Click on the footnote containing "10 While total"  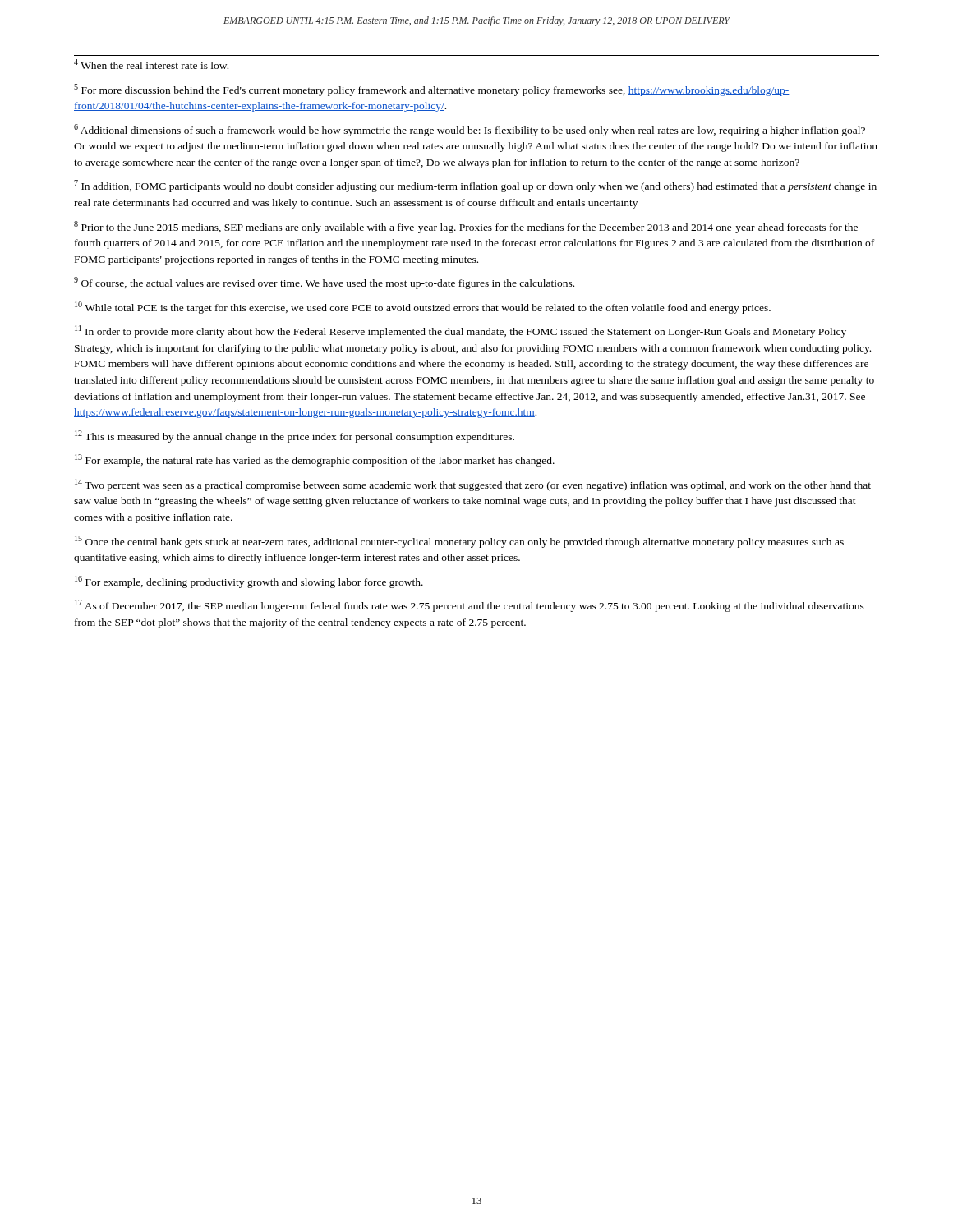[423, 307]
